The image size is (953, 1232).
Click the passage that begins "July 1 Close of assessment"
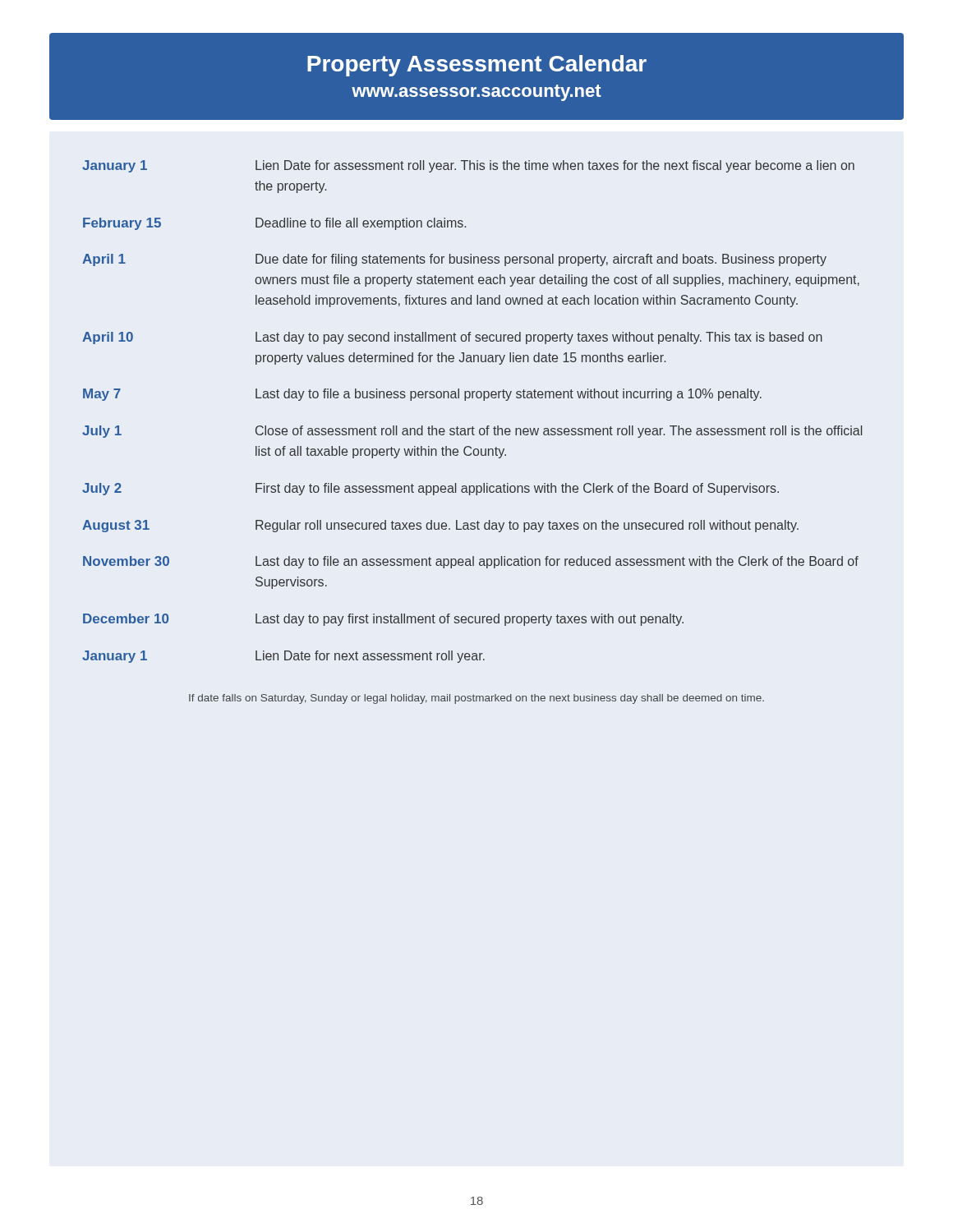point(476,442)
